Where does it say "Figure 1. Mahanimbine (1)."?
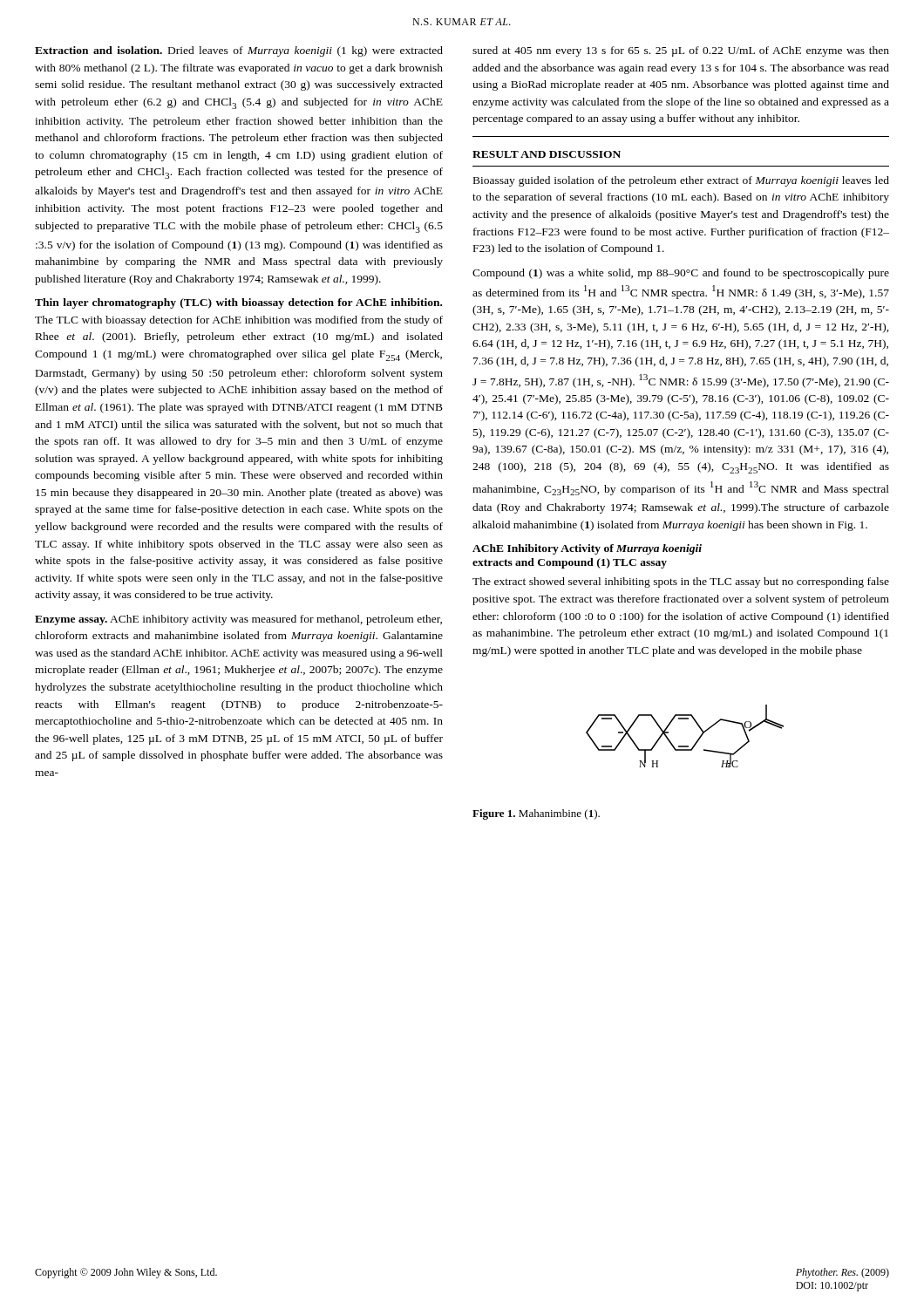The height and width of the screenshot is (1308, 924). [536, 813]
